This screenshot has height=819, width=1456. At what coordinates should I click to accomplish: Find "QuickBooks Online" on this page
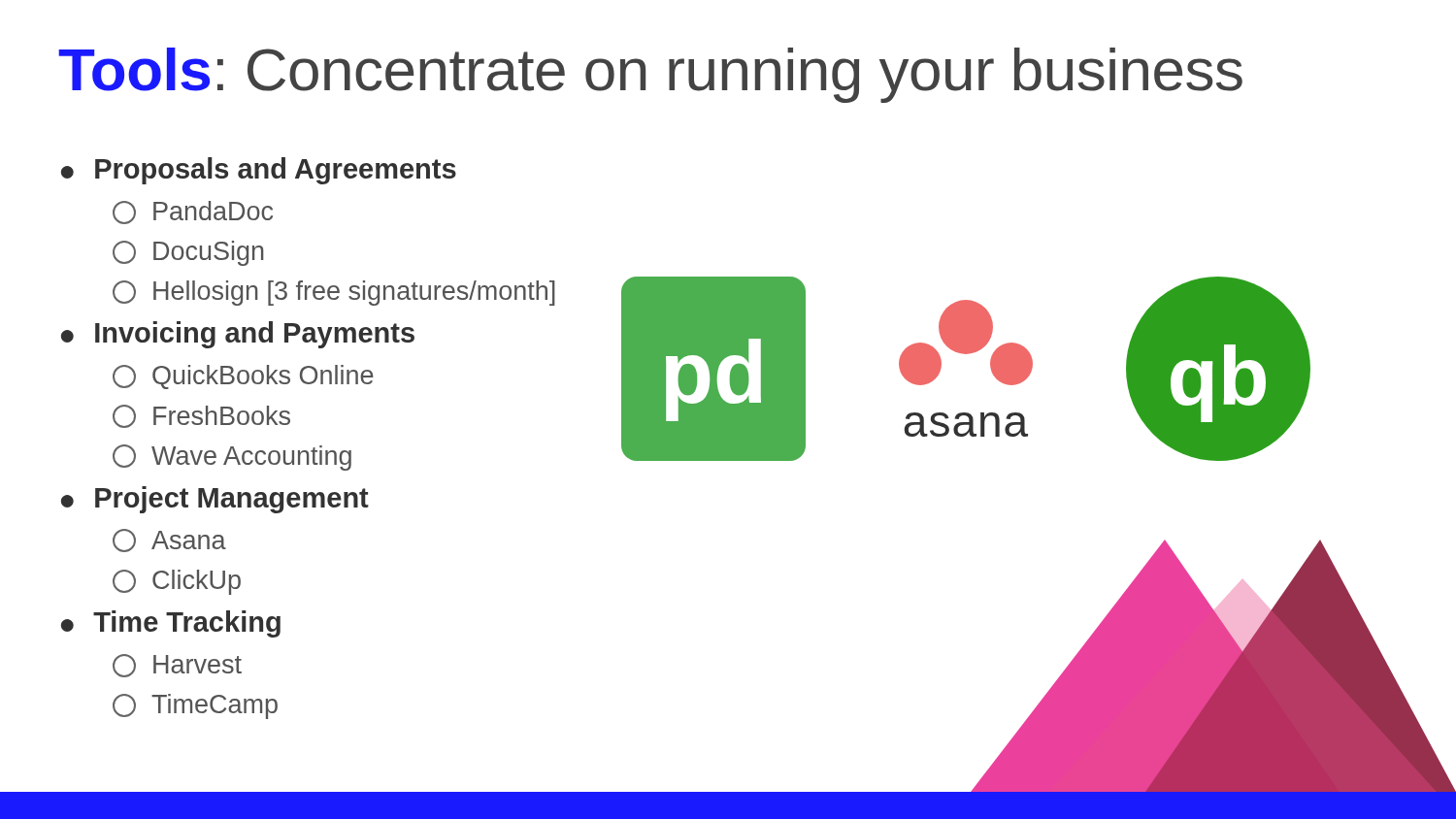(x=243, y=376)
